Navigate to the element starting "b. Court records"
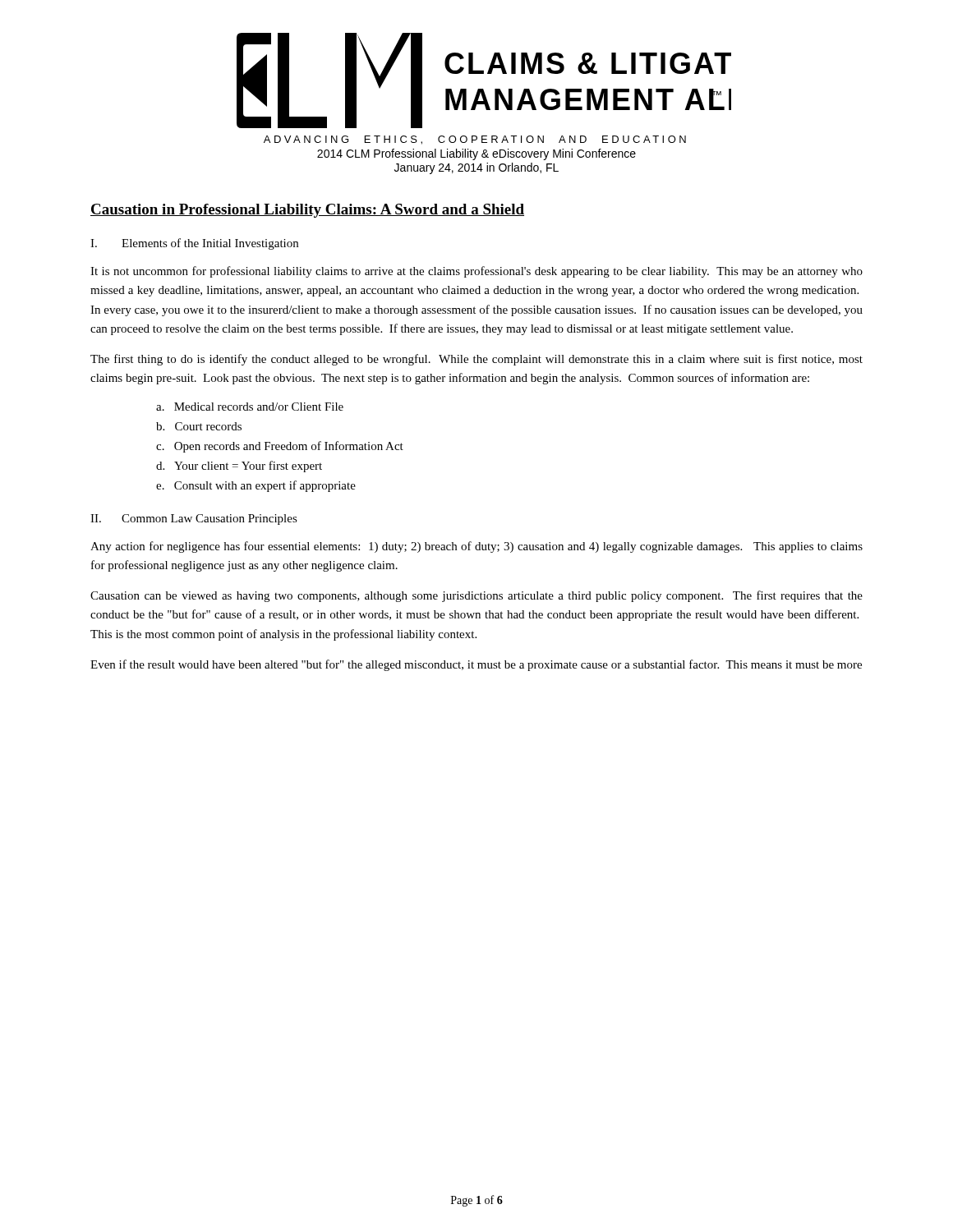Image resolution: width=953 pixels, height=1232 pixels. (199, 426)
